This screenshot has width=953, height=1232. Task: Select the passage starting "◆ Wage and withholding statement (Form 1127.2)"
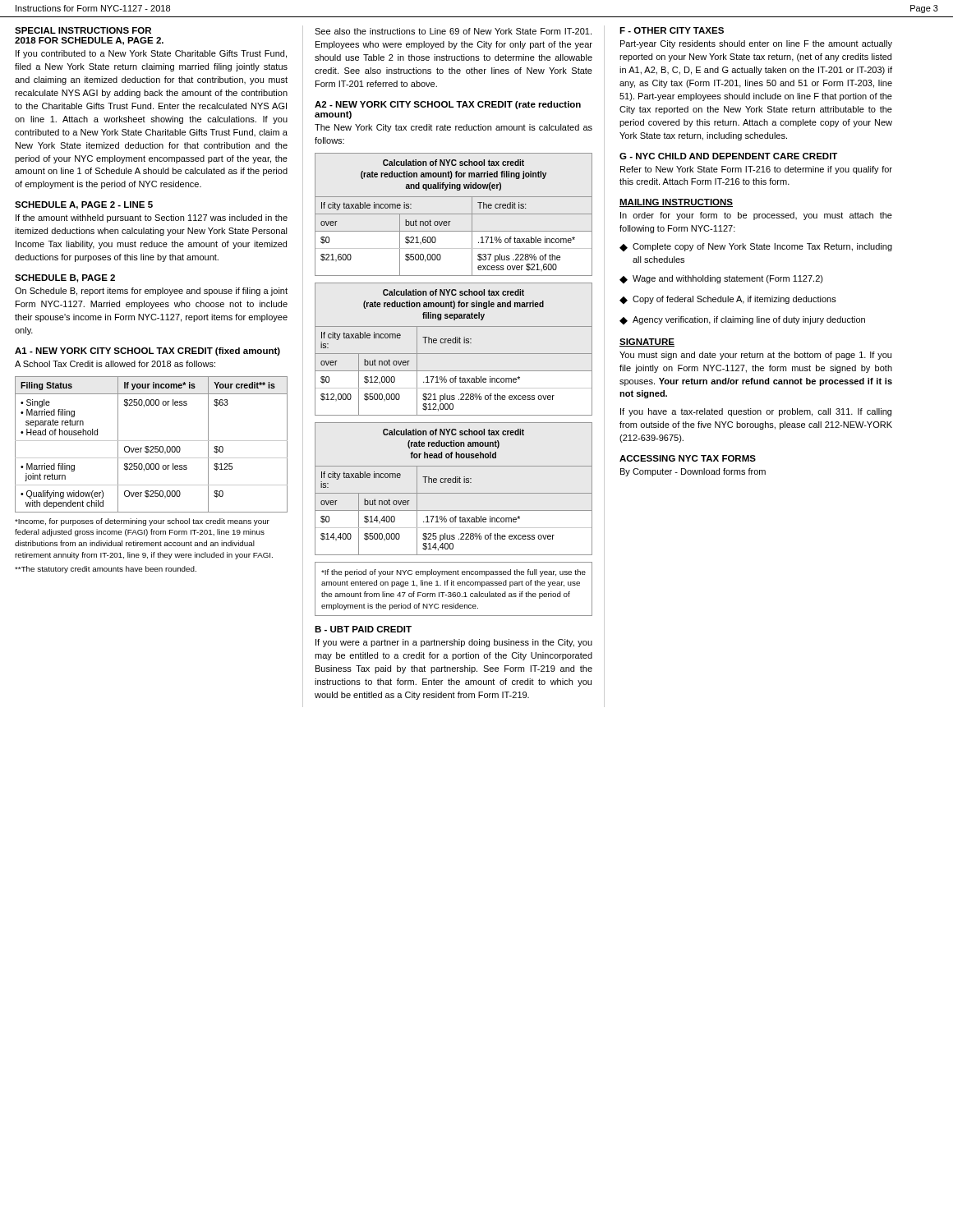point(756,280)
